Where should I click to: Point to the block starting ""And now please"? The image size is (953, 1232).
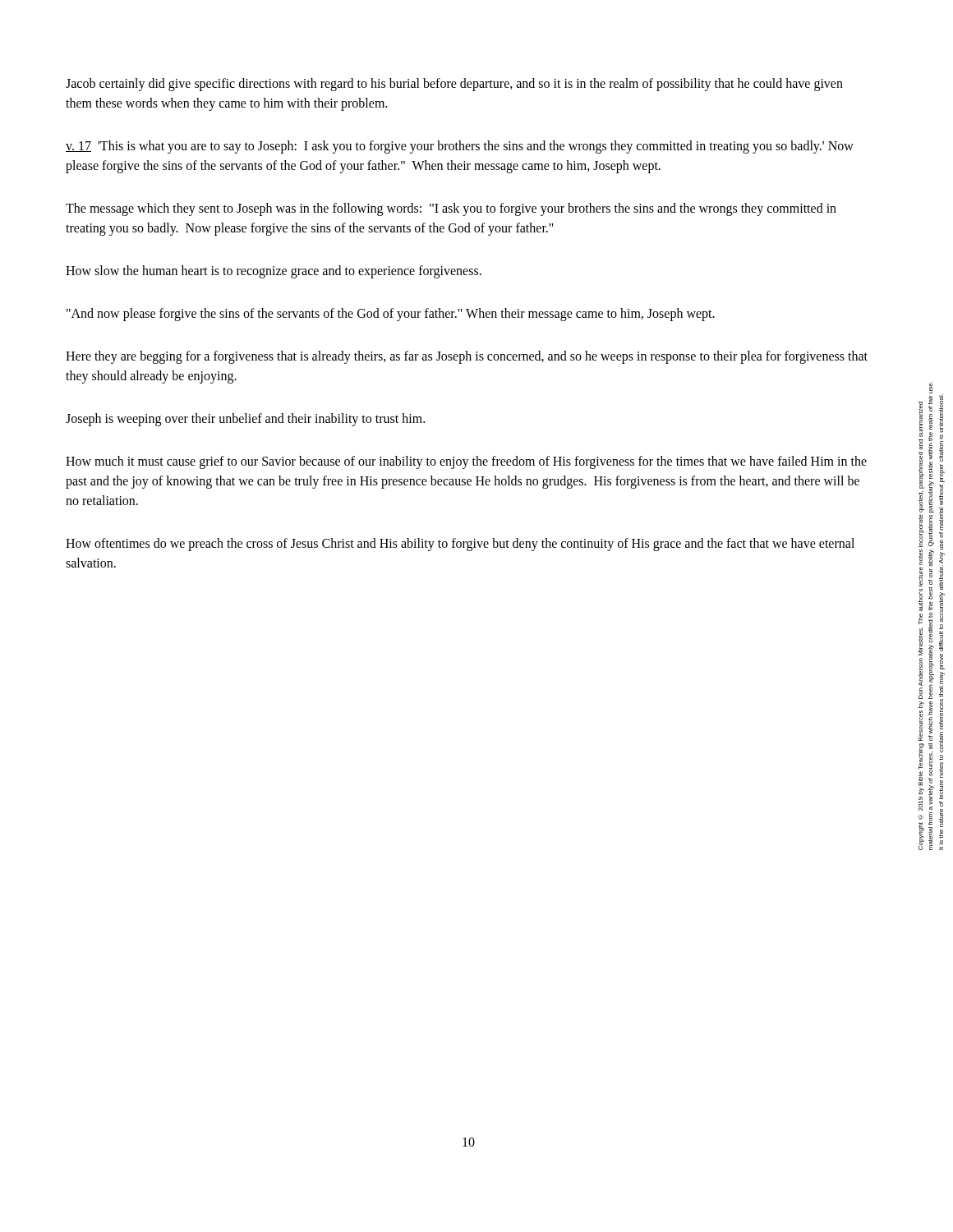(x=390, y=313)
